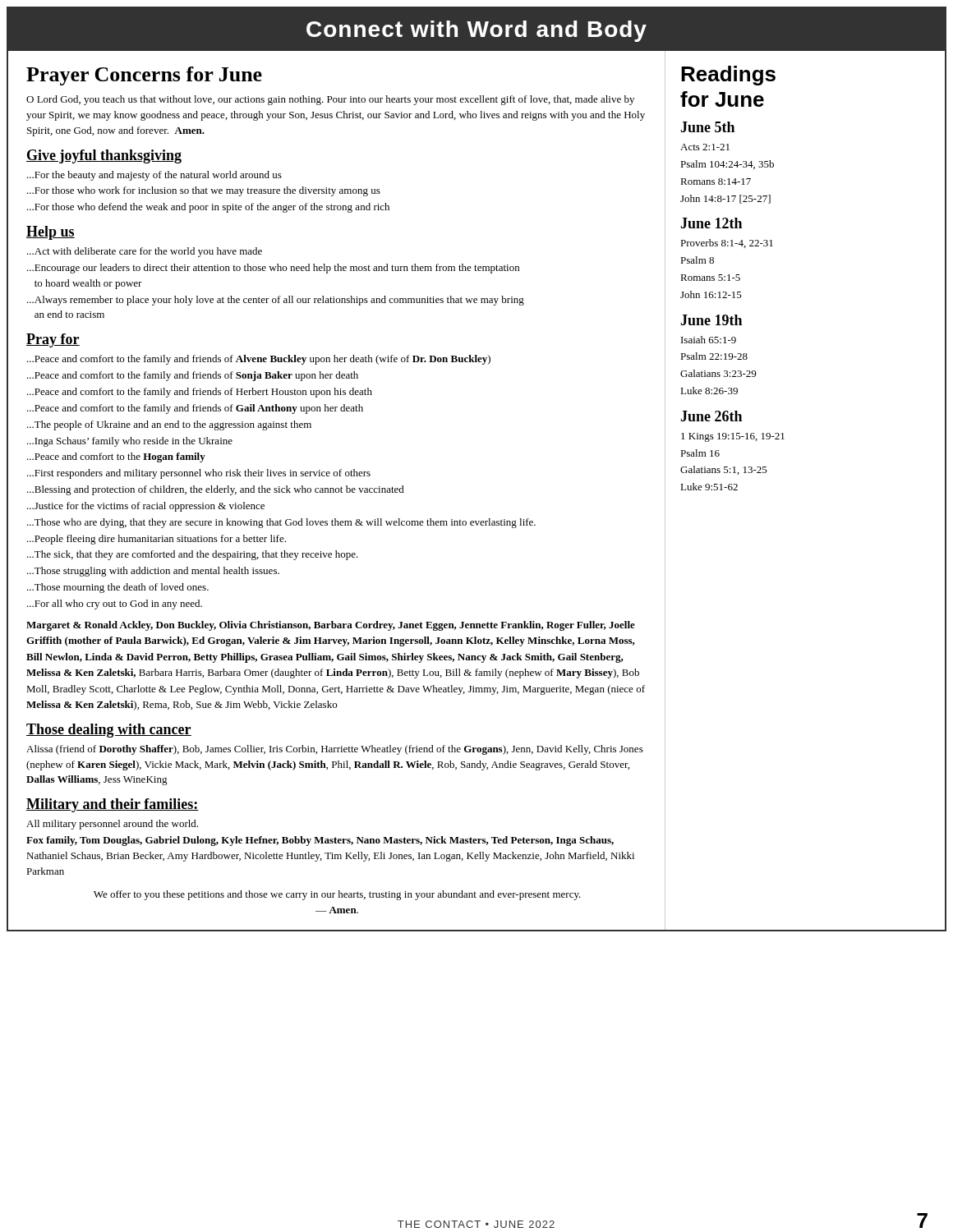Locate the element starting "Pray for"
The width and height of the screenshot is (953, 1232).
[x=53, y=340]
